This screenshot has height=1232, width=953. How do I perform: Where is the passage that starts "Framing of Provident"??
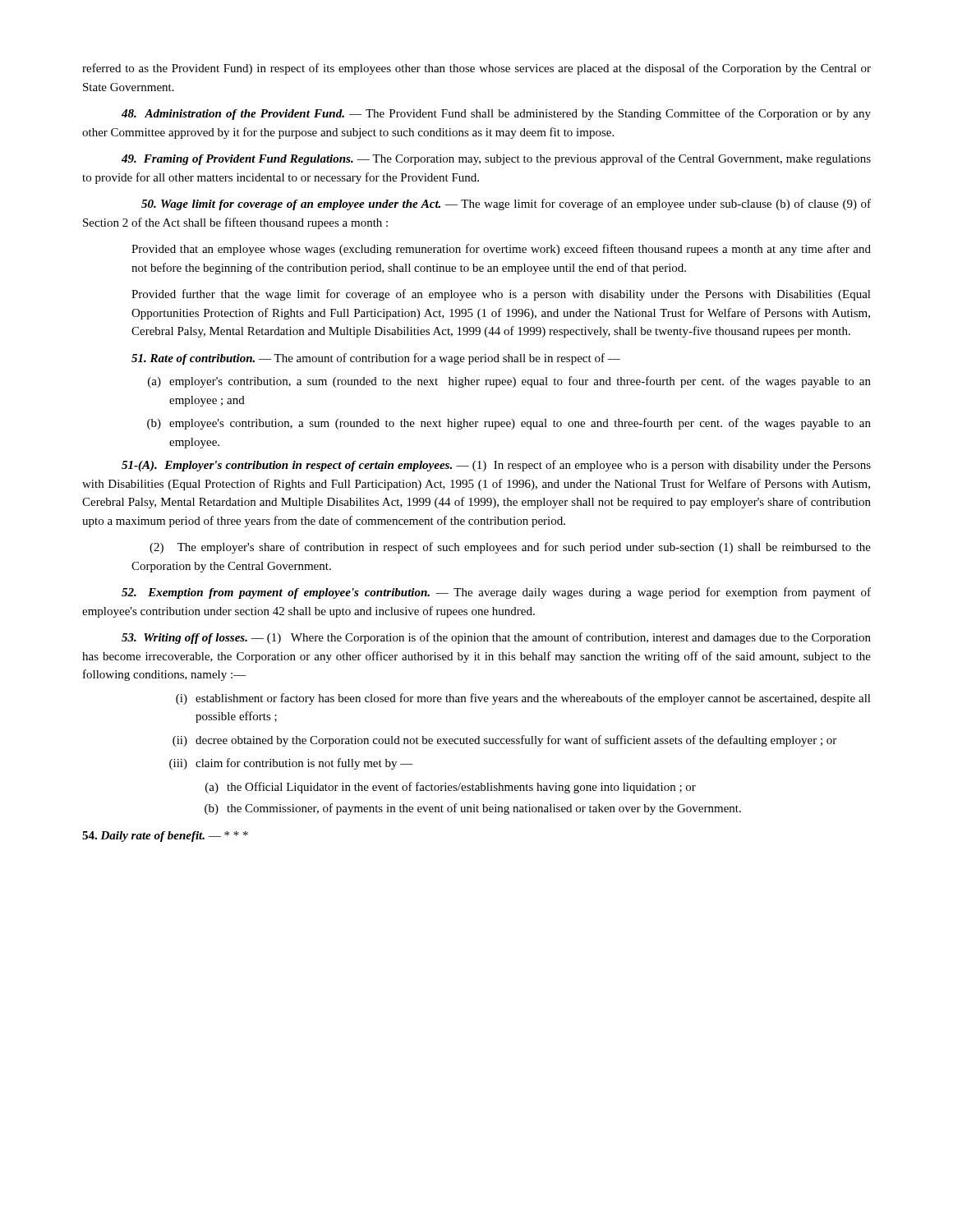click(x=476, y=168)
